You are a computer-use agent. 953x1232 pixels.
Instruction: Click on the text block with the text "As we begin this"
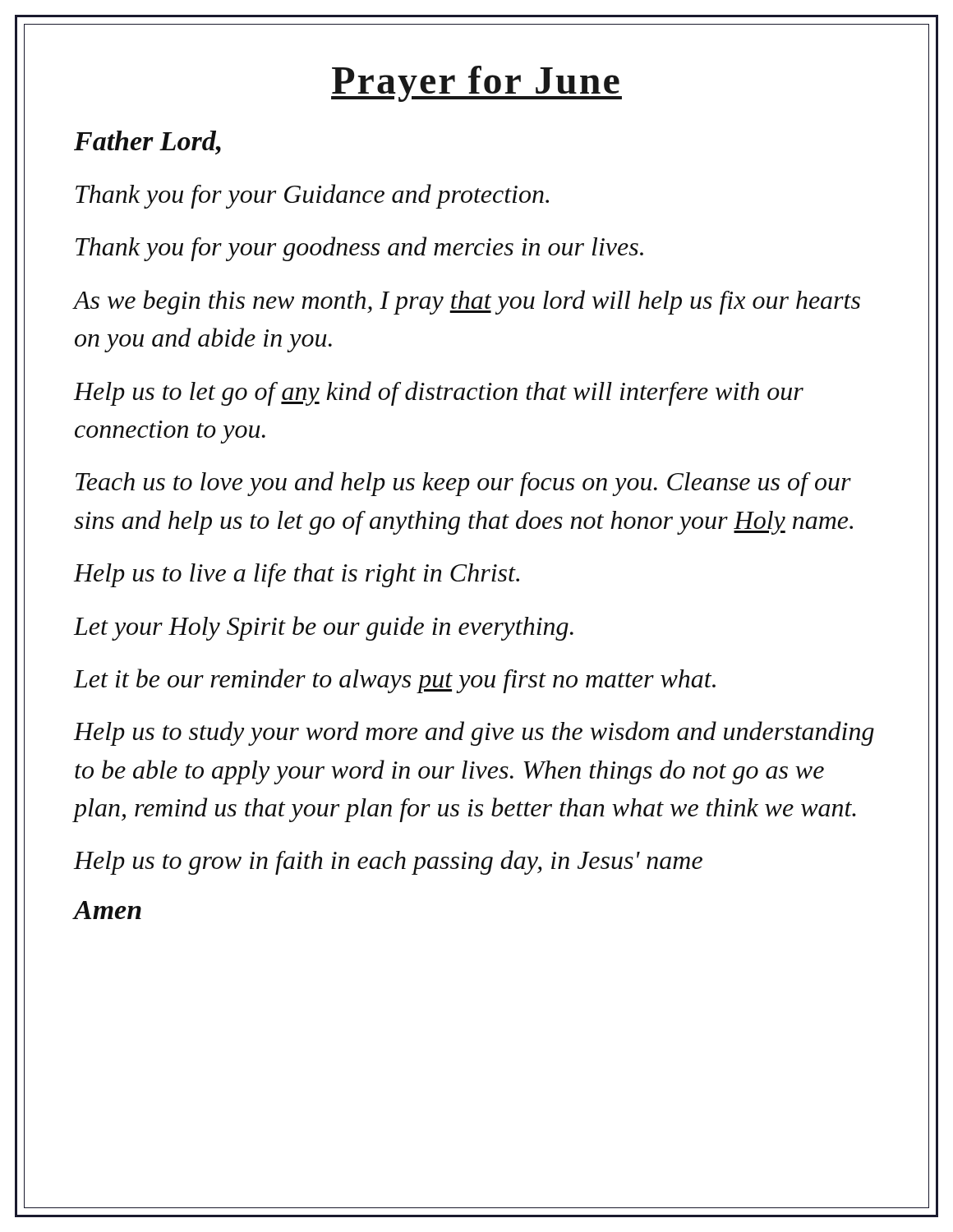[476, 319]
